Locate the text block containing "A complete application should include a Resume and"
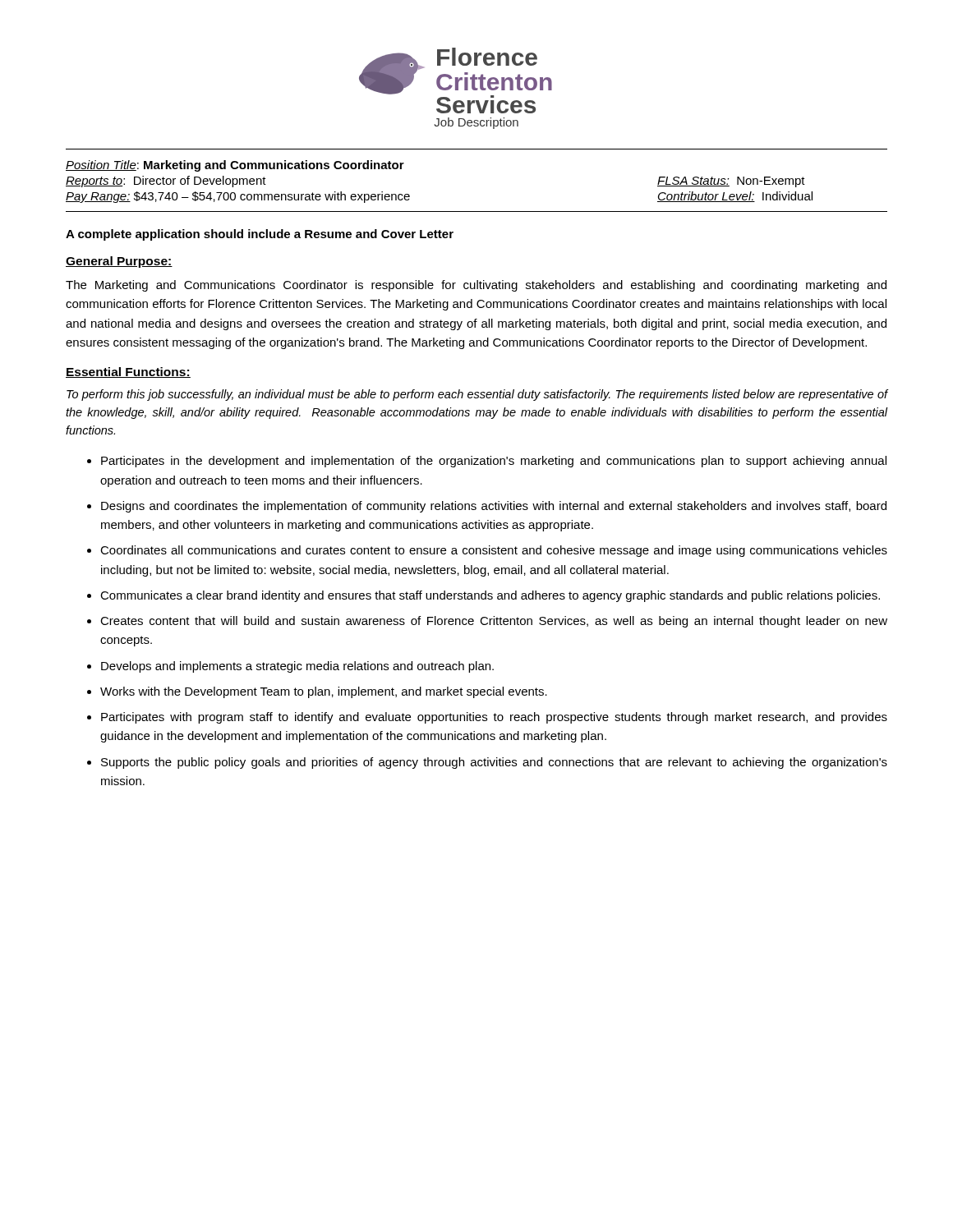The image size is (953, 1232). [260, 234]
